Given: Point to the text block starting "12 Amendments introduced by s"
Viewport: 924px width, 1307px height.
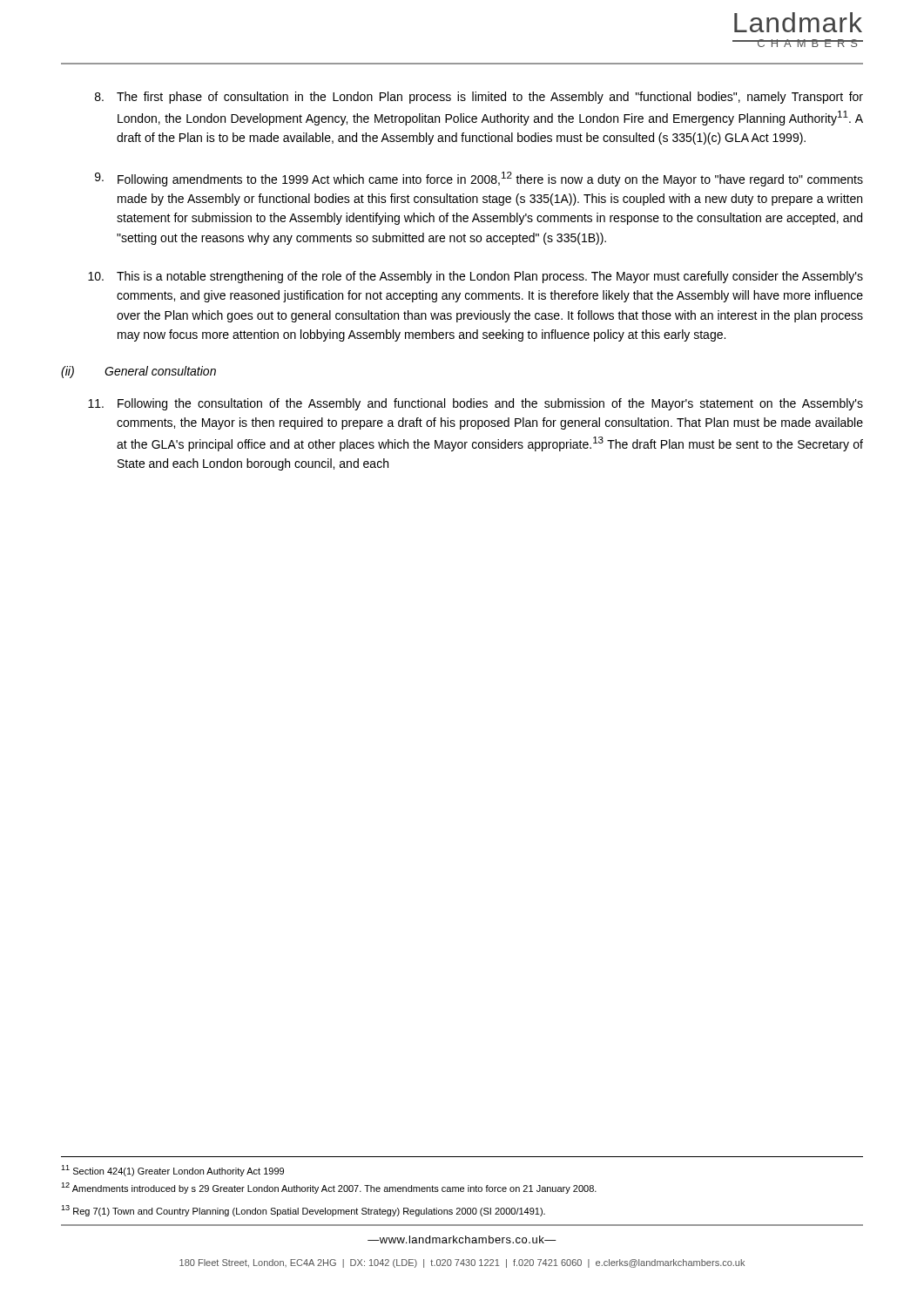Looking at the screenshot, I should (x=329, y=1187).
